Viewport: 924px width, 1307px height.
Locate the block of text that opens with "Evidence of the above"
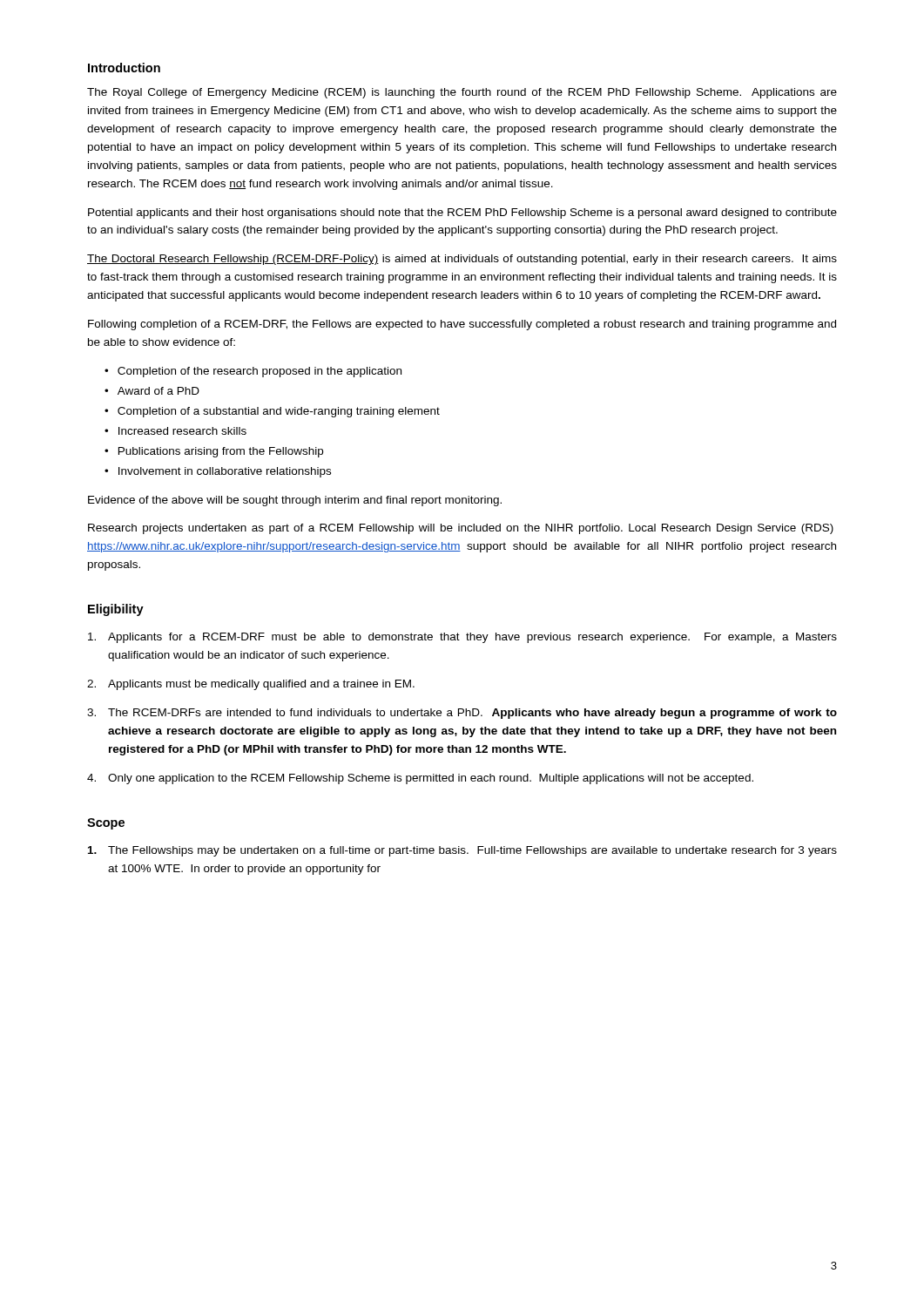pos(295,499)
